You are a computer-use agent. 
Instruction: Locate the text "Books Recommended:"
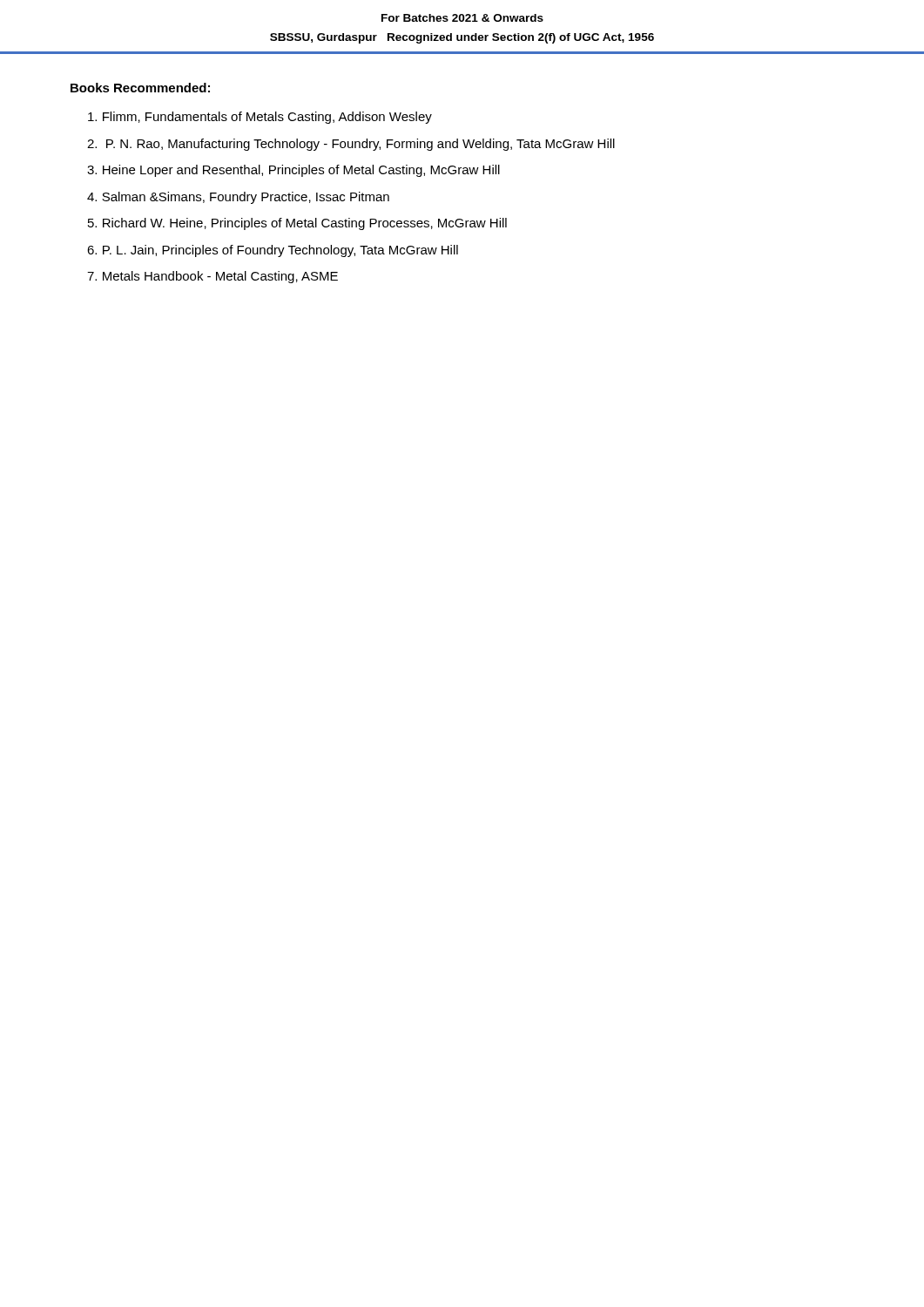coord(140,88)
